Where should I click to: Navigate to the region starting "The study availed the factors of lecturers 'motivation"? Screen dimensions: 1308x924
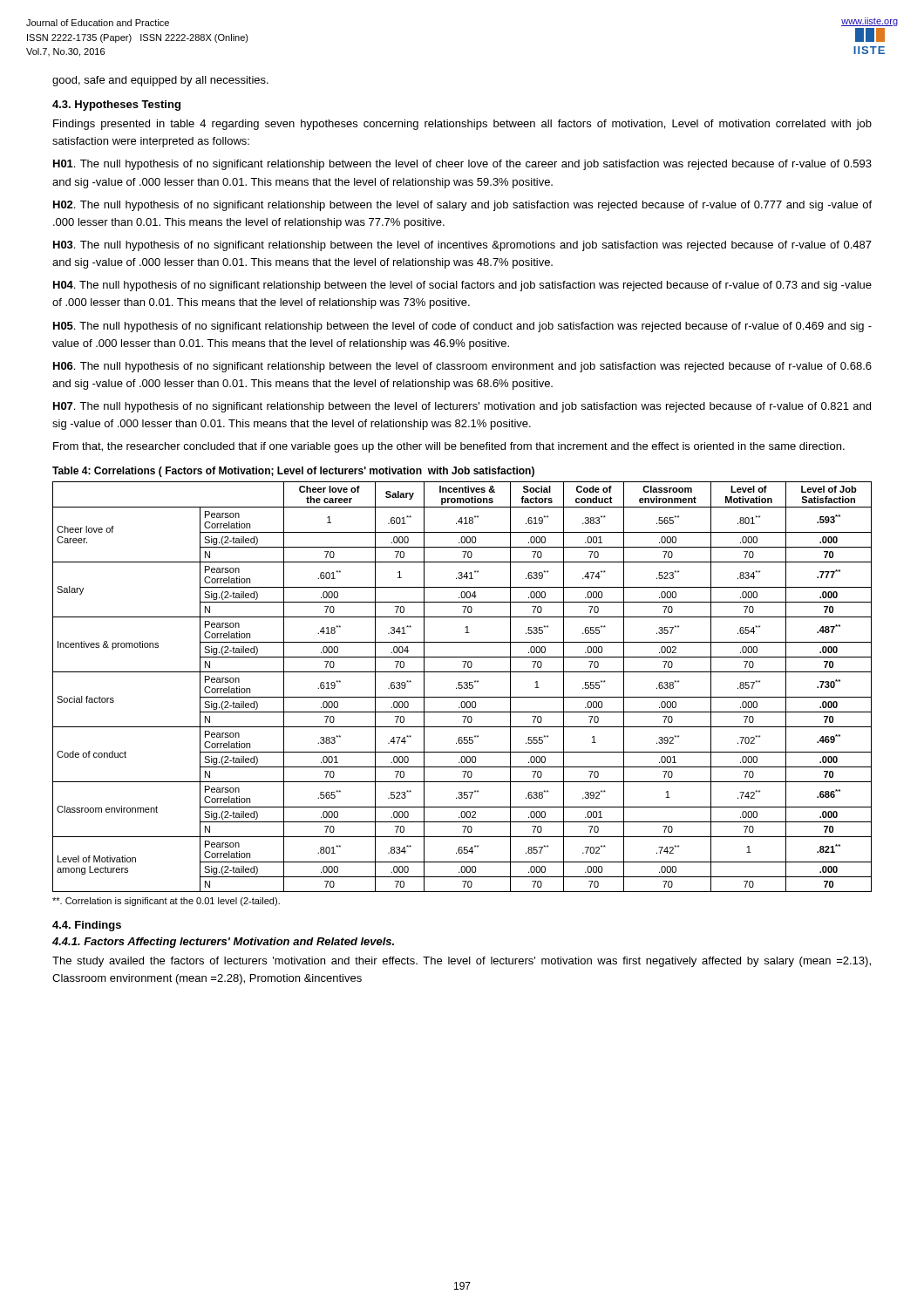click(x=462, y=969)
